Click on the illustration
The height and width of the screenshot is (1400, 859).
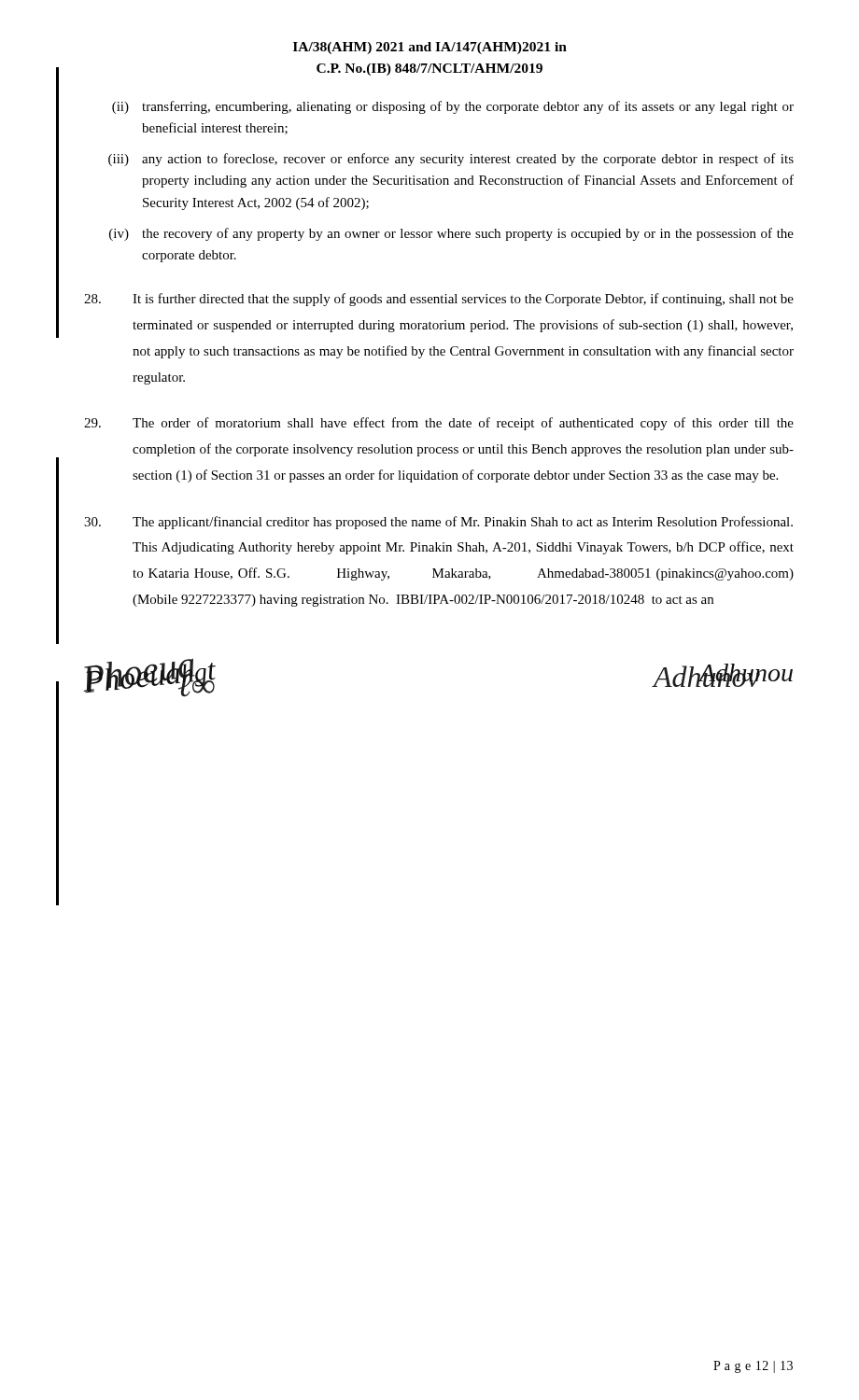pos(439,675)
